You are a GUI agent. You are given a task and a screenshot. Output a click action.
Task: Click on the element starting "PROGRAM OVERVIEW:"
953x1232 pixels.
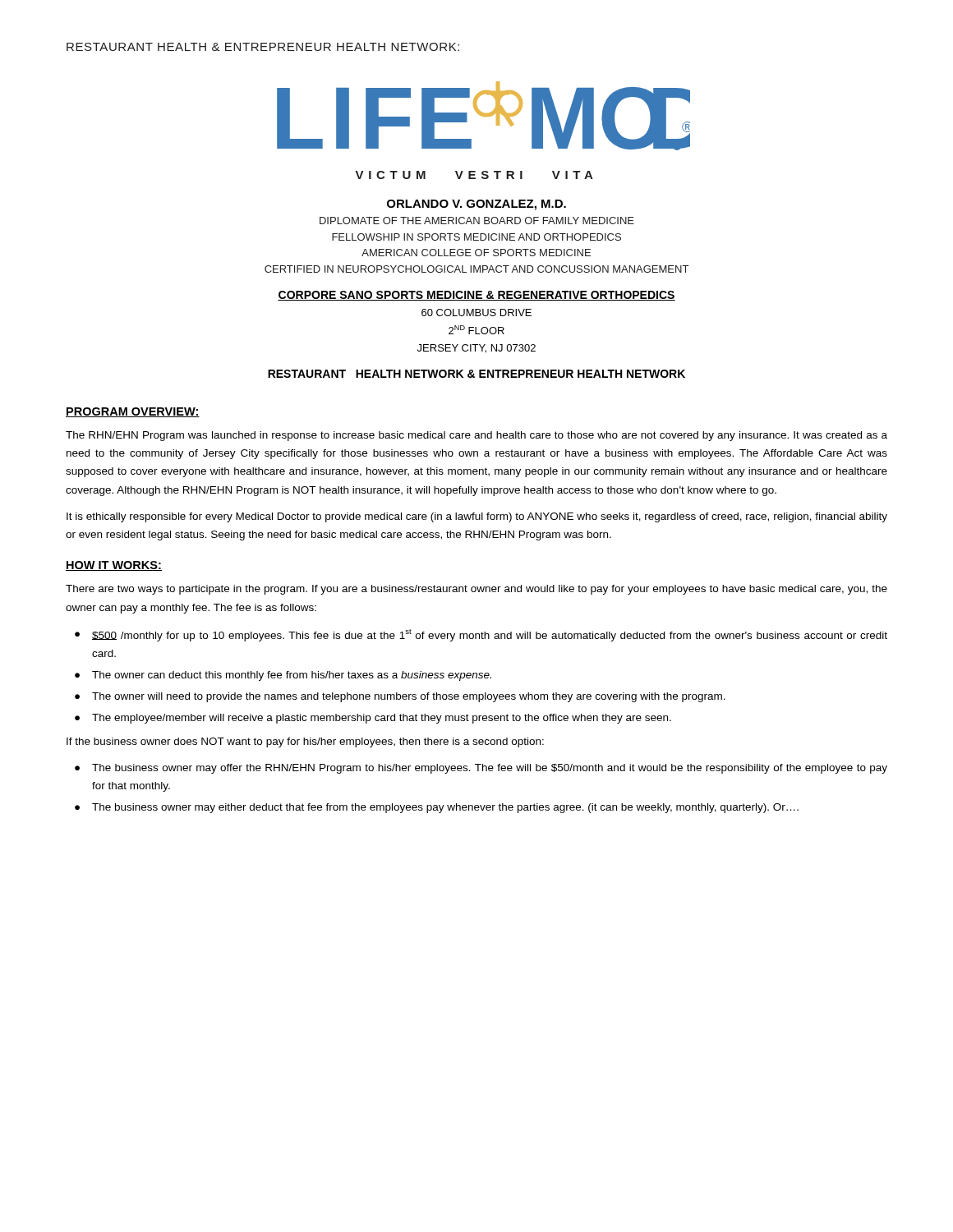click(x=132, y=411)
